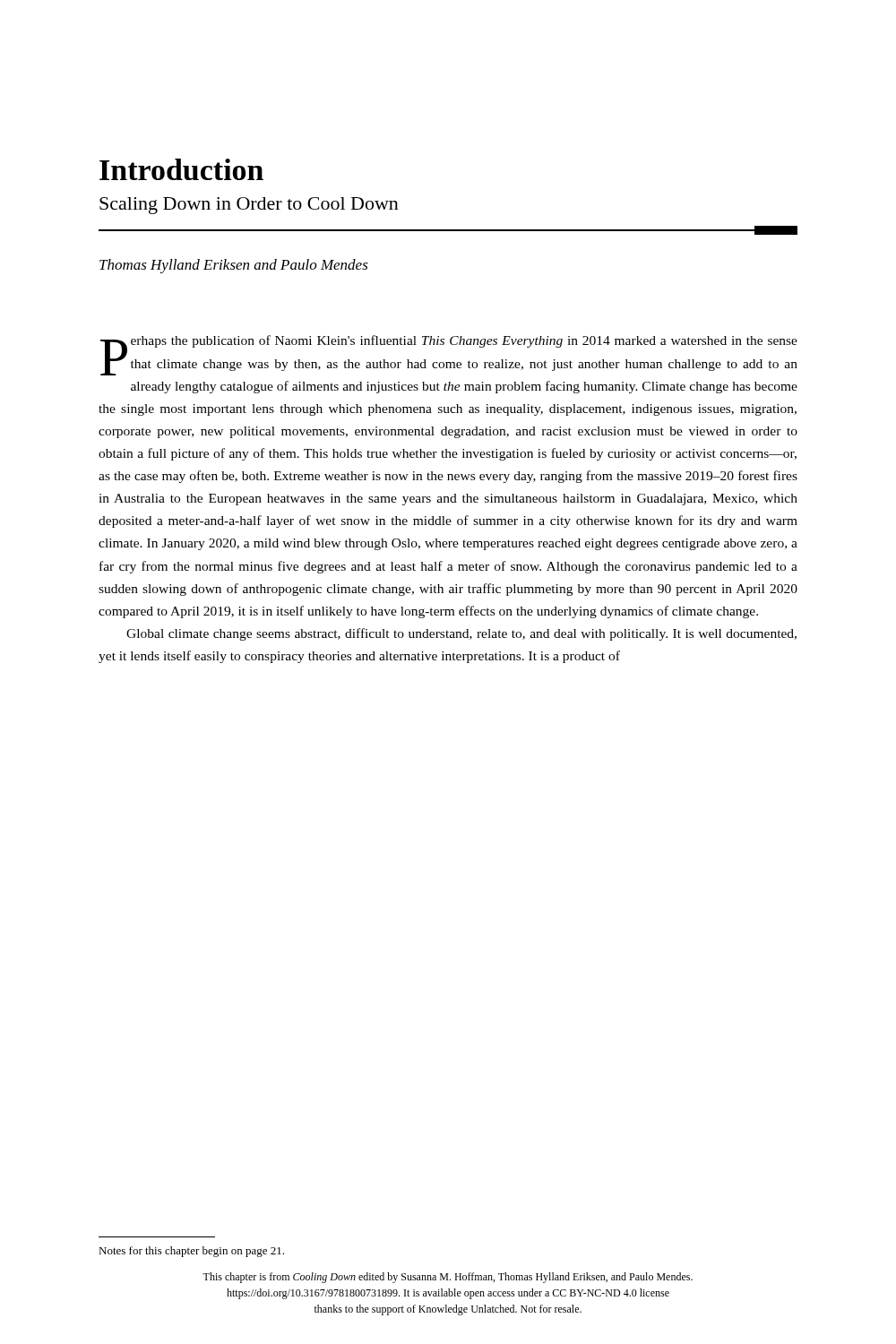
Task: Click on the text block that says "Thomas Hylland Eriksen and Paulo"
Action: tap(233, 264)
